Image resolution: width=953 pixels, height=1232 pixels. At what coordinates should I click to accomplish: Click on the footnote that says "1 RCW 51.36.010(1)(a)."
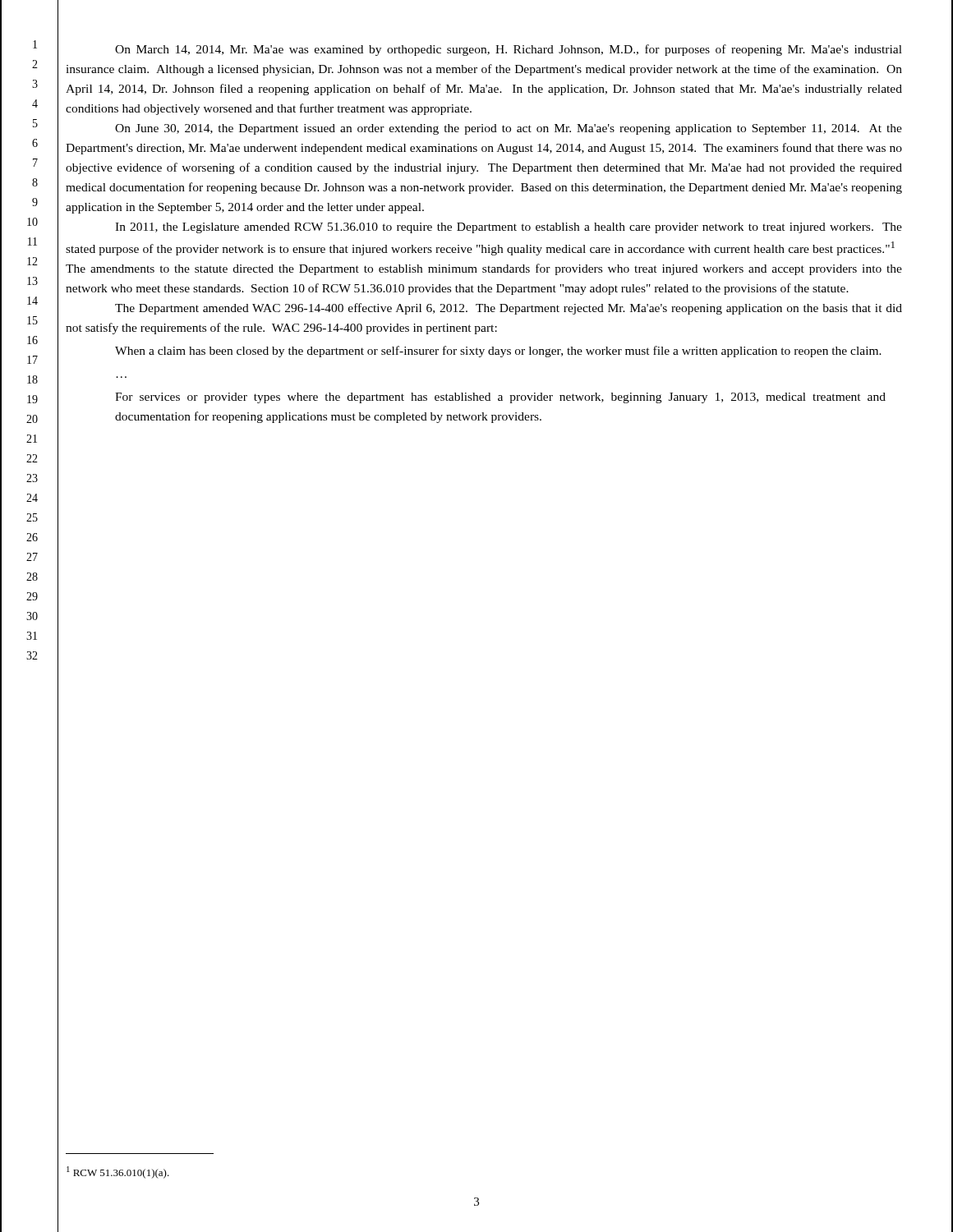click(x=118, y=1172)
